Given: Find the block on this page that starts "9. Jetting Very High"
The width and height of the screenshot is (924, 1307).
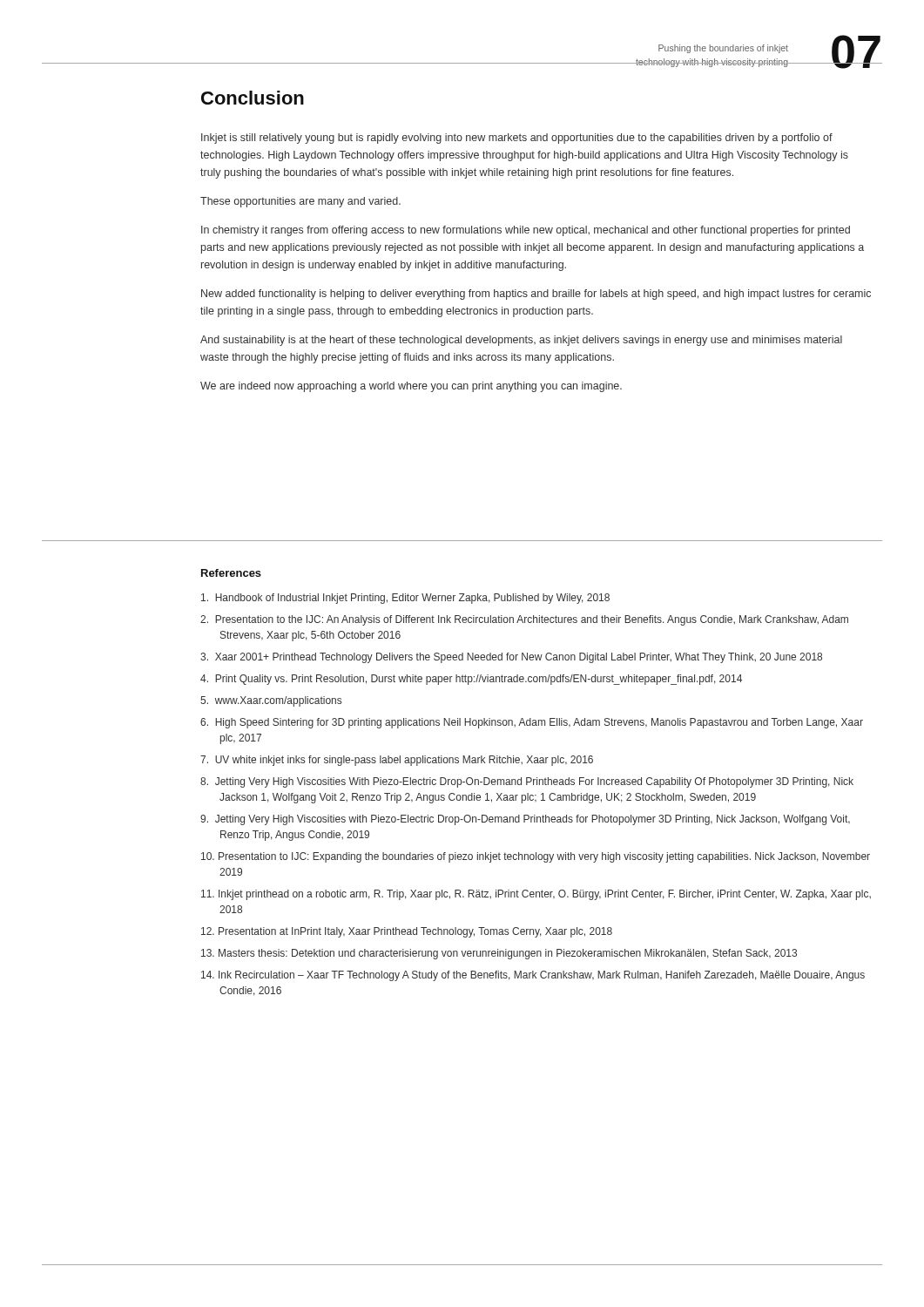Looking at the screenshot, I should pyautogui.click(x=525, y=827).
